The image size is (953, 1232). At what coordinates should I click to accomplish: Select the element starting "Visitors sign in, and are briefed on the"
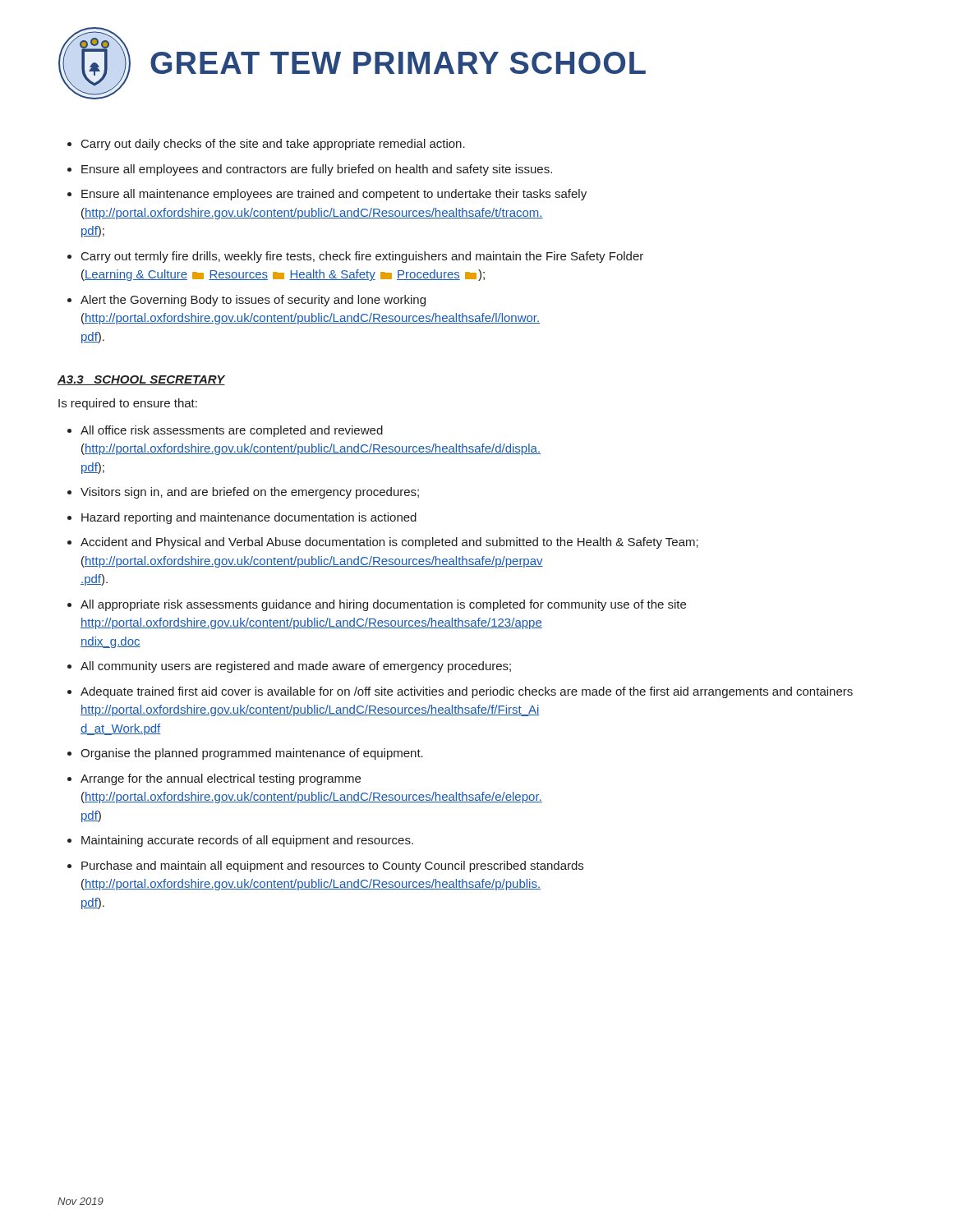250,492
